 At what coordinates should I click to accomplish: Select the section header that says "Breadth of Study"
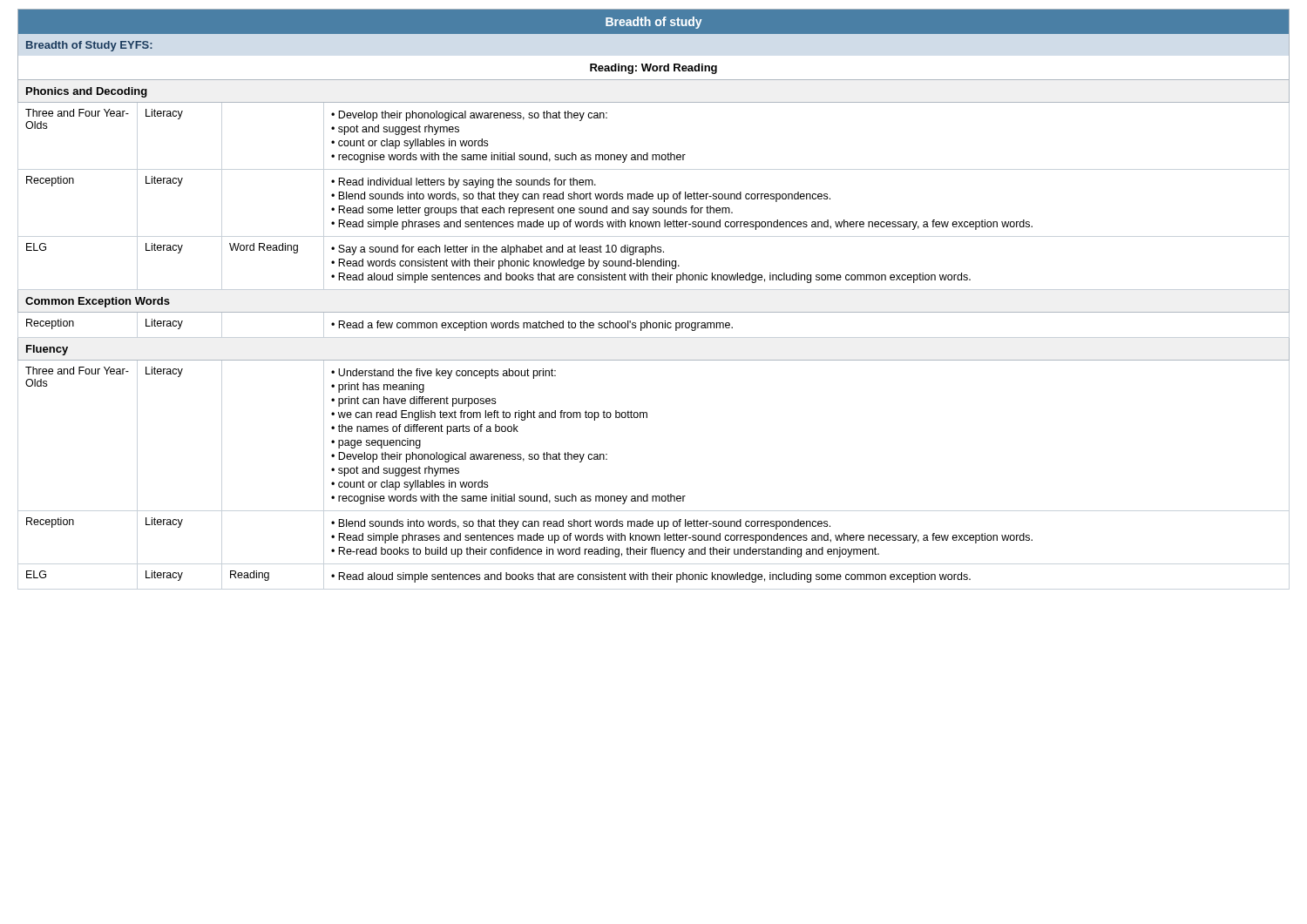(x=89, y=45)
